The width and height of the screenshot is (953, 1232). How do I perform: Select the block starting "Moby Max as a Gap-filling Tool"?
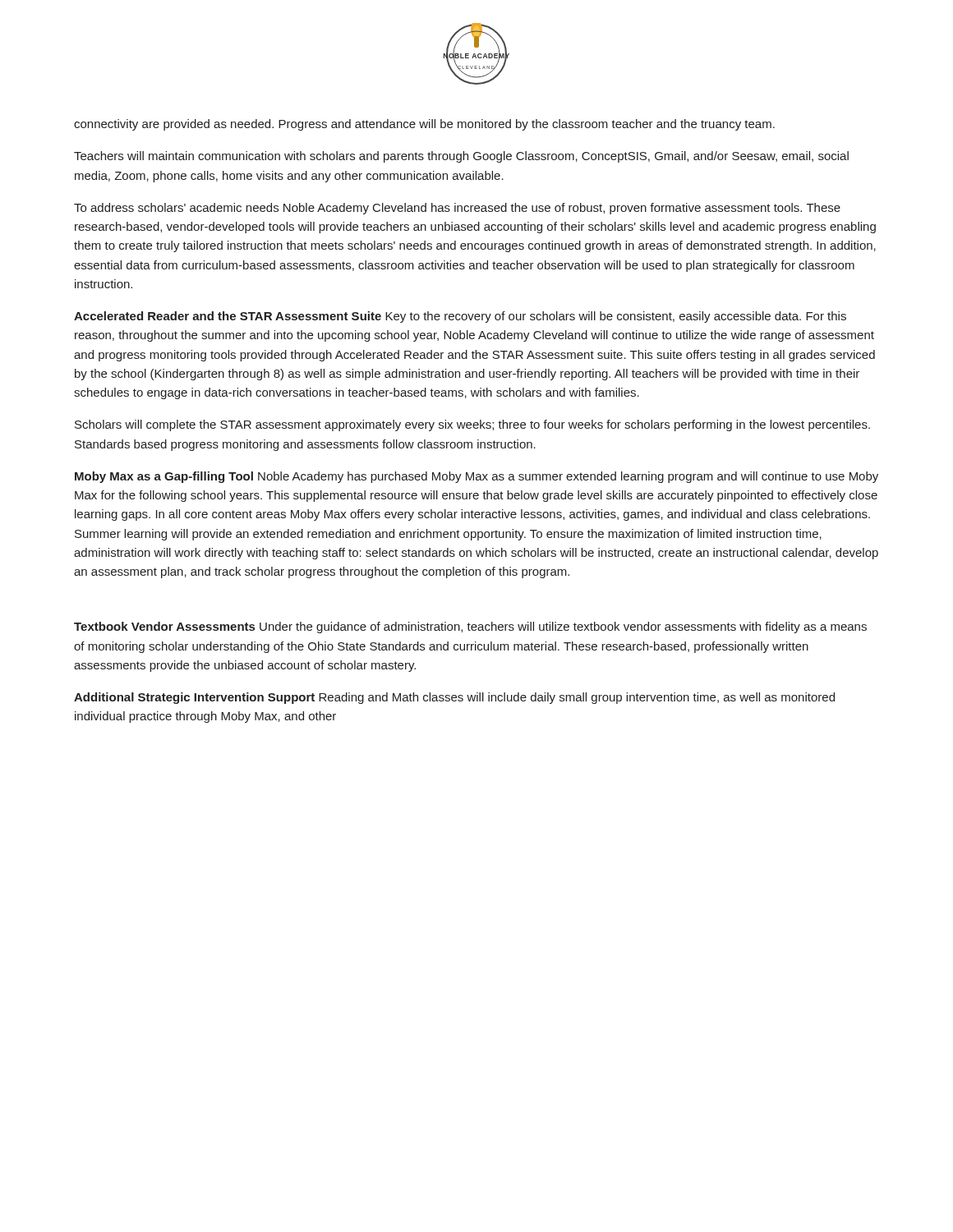[x=476, y=523]
